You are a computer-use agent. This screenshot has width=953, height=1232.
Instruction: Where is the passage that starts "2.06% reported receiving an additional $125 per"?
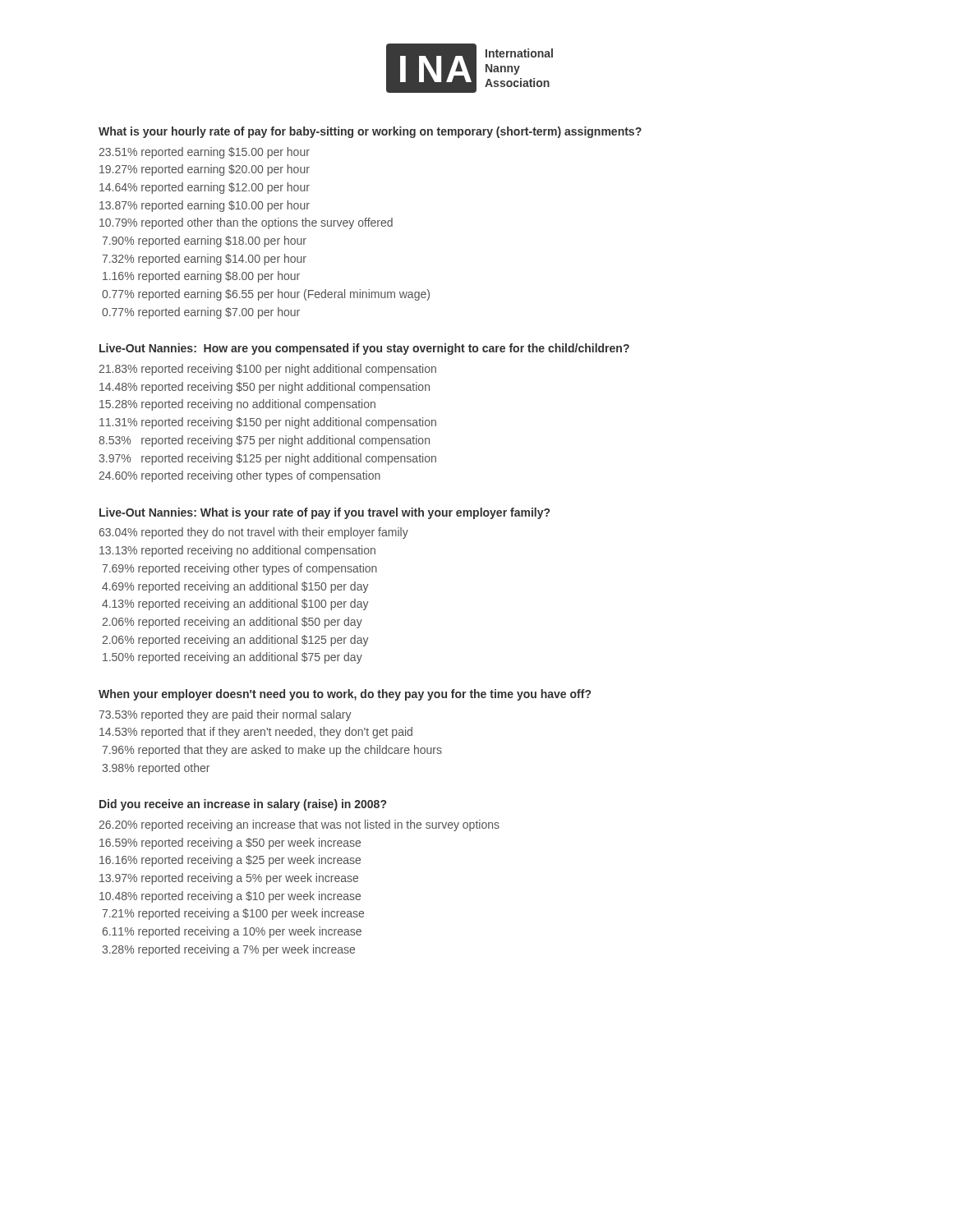coord(233,639)
